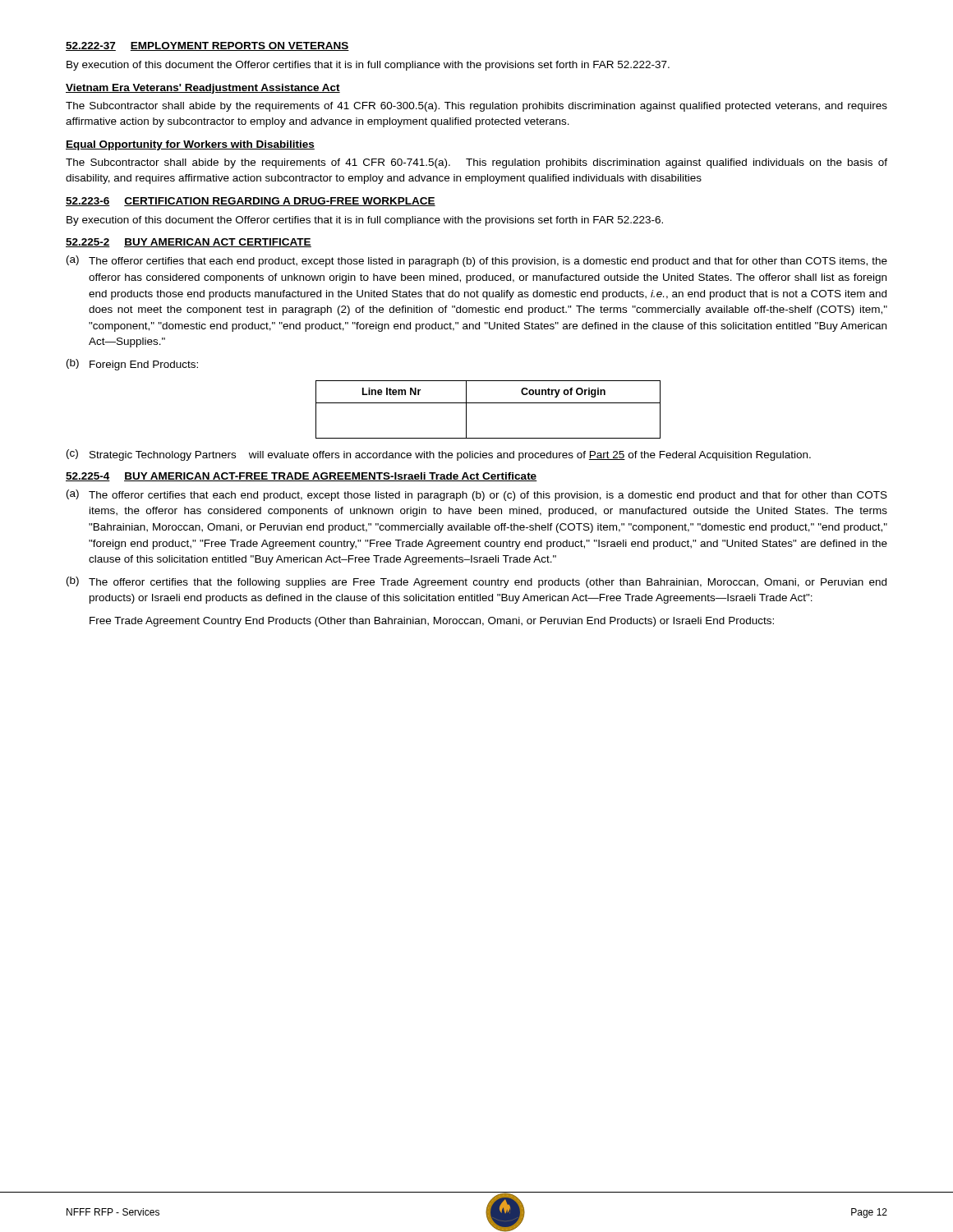Click on the passage starting "(c) Strategic Technology Partners will evaluate offers in"
Viewport: 953px width, 1232px height.
click(x=476, y=455)
